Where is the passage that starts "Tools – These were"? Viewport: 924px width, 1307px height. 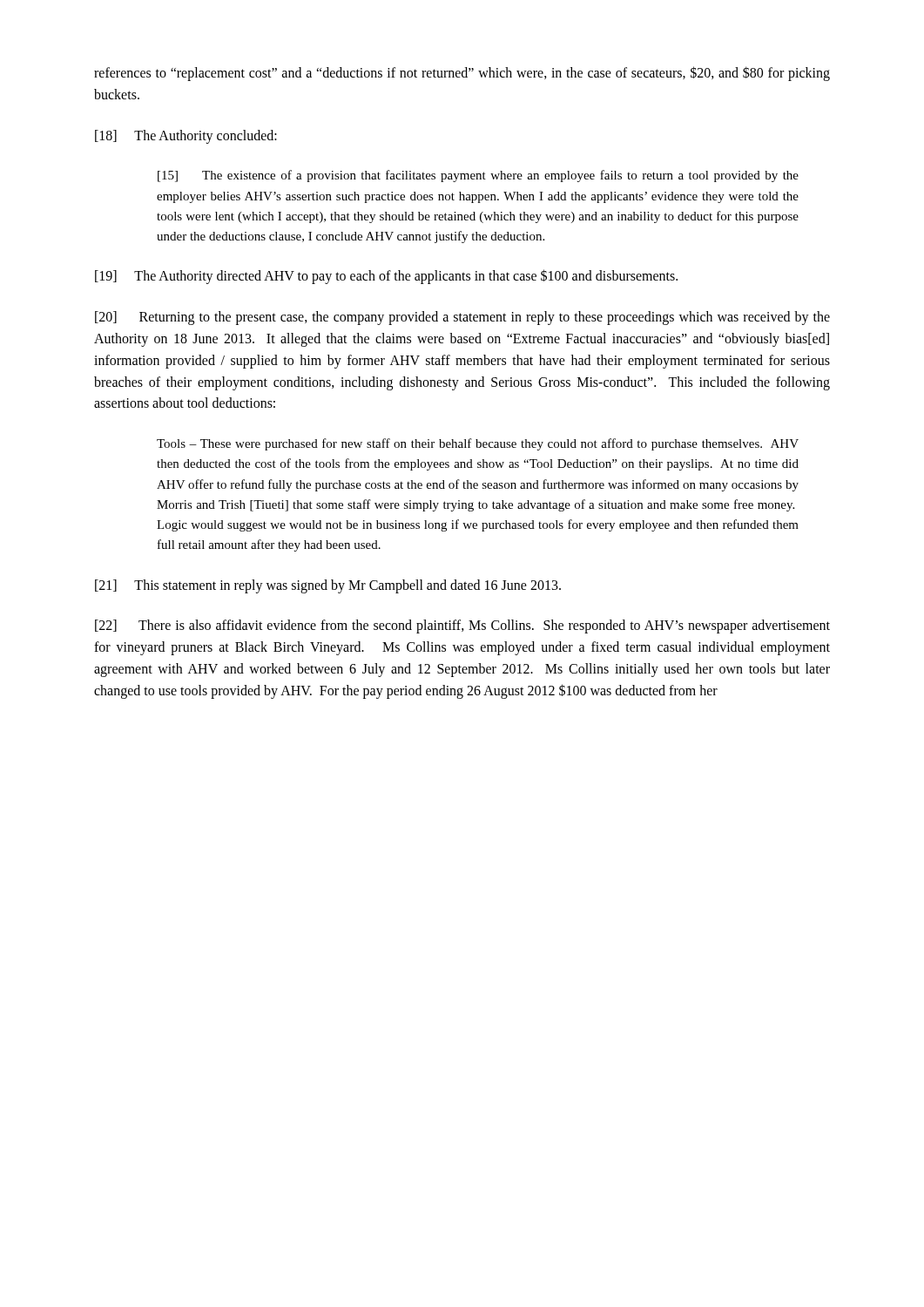(478, 494)
